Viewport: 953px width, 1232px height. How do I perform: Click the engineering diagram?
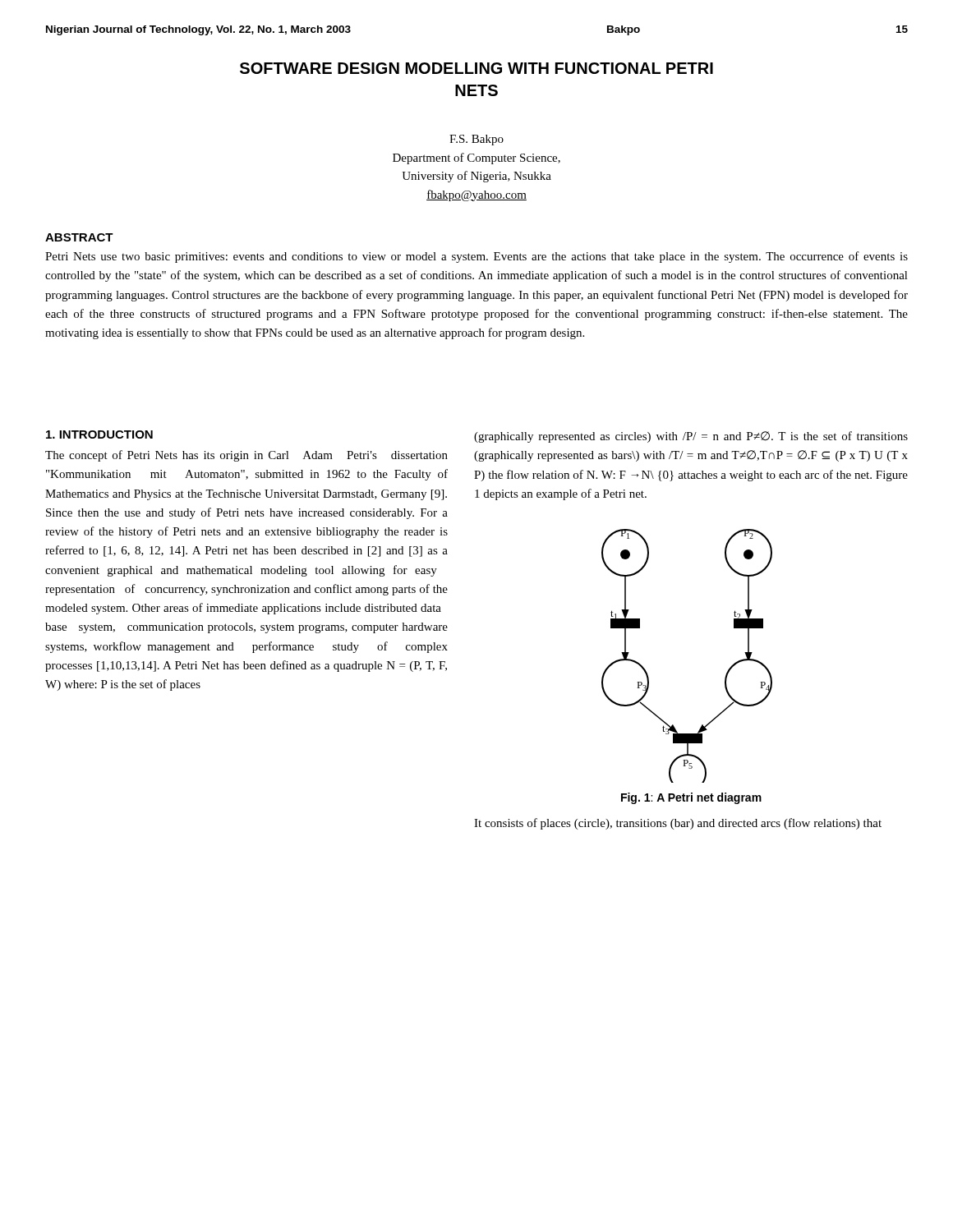[691, 649]
